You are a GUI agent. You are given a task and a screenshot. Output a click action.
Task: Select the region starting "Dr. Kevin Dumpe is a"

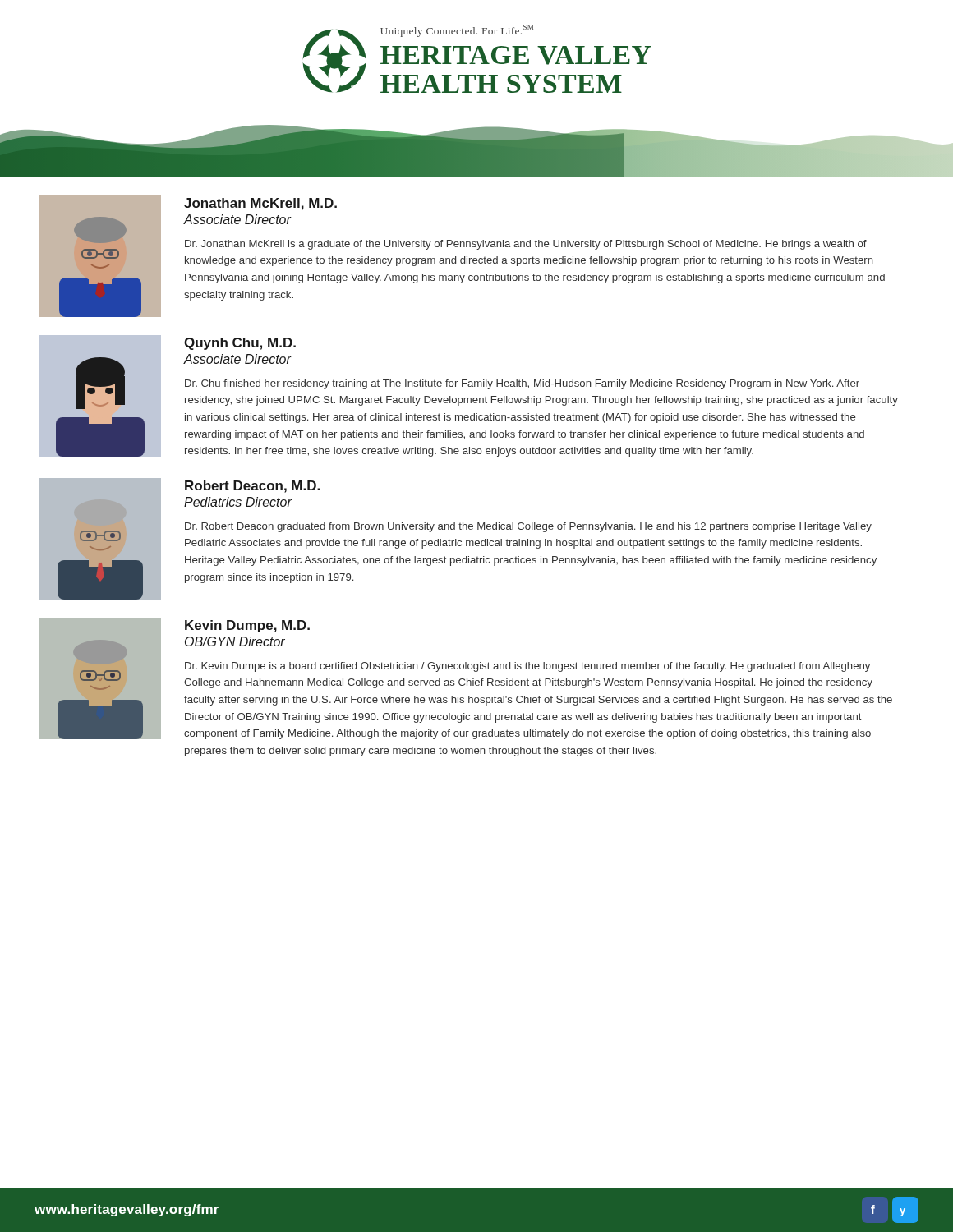pos(538,708)
